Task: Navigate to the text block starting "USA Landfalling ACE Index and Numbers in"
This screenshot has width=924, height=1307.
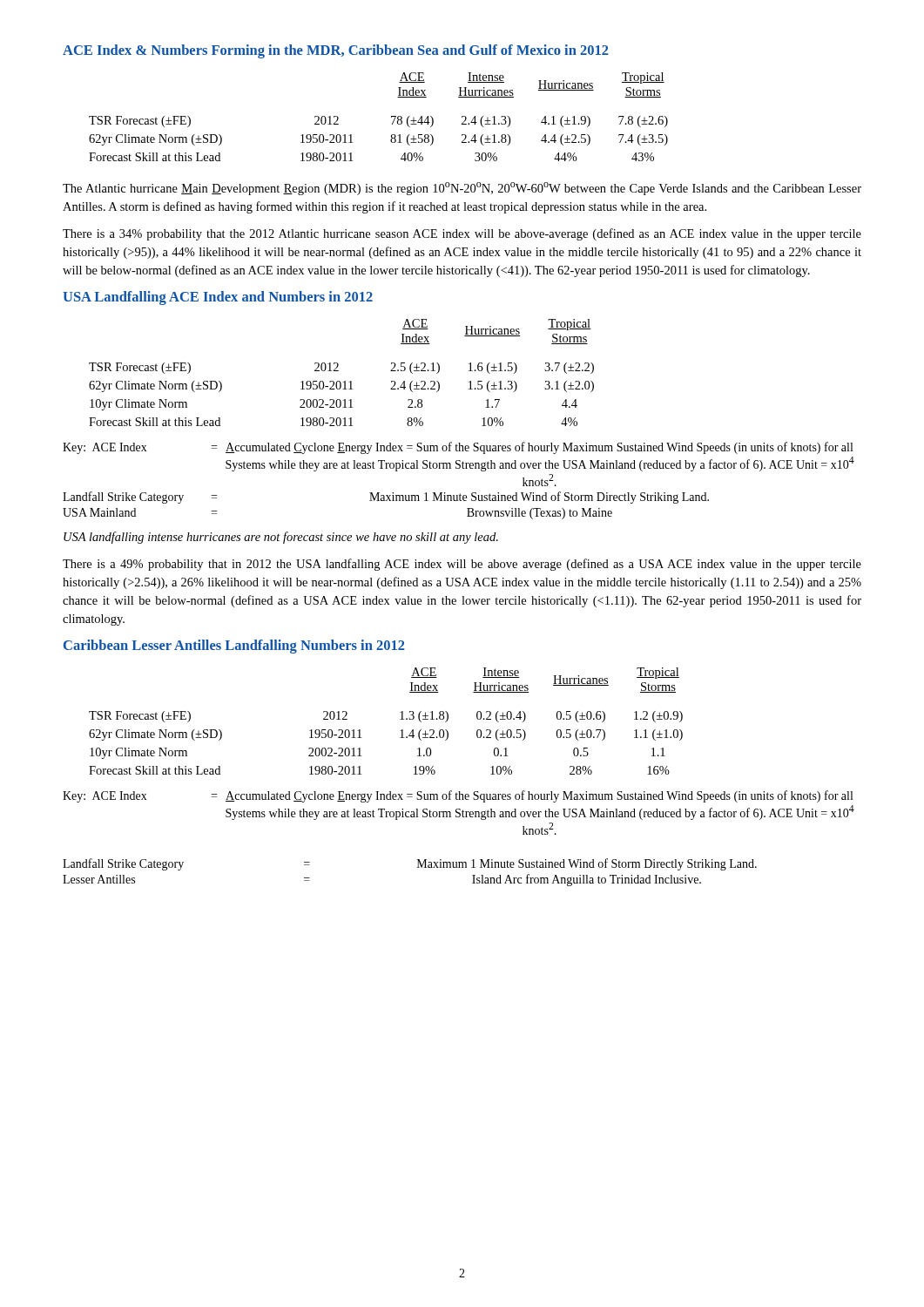Action: tap(218, 298)
